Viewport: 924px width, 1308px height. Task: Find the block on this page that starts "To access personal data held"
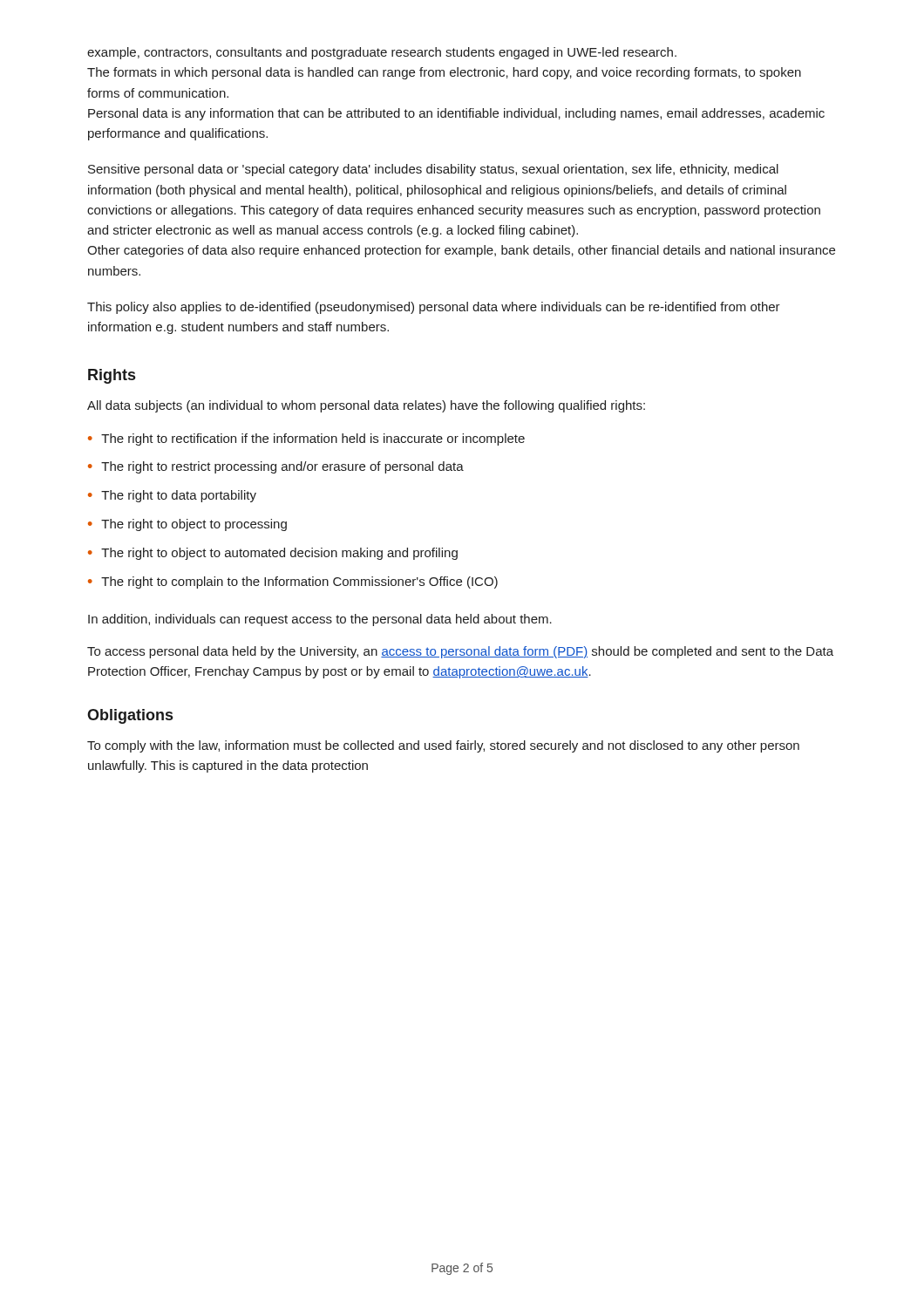click(x=460, y=661)
